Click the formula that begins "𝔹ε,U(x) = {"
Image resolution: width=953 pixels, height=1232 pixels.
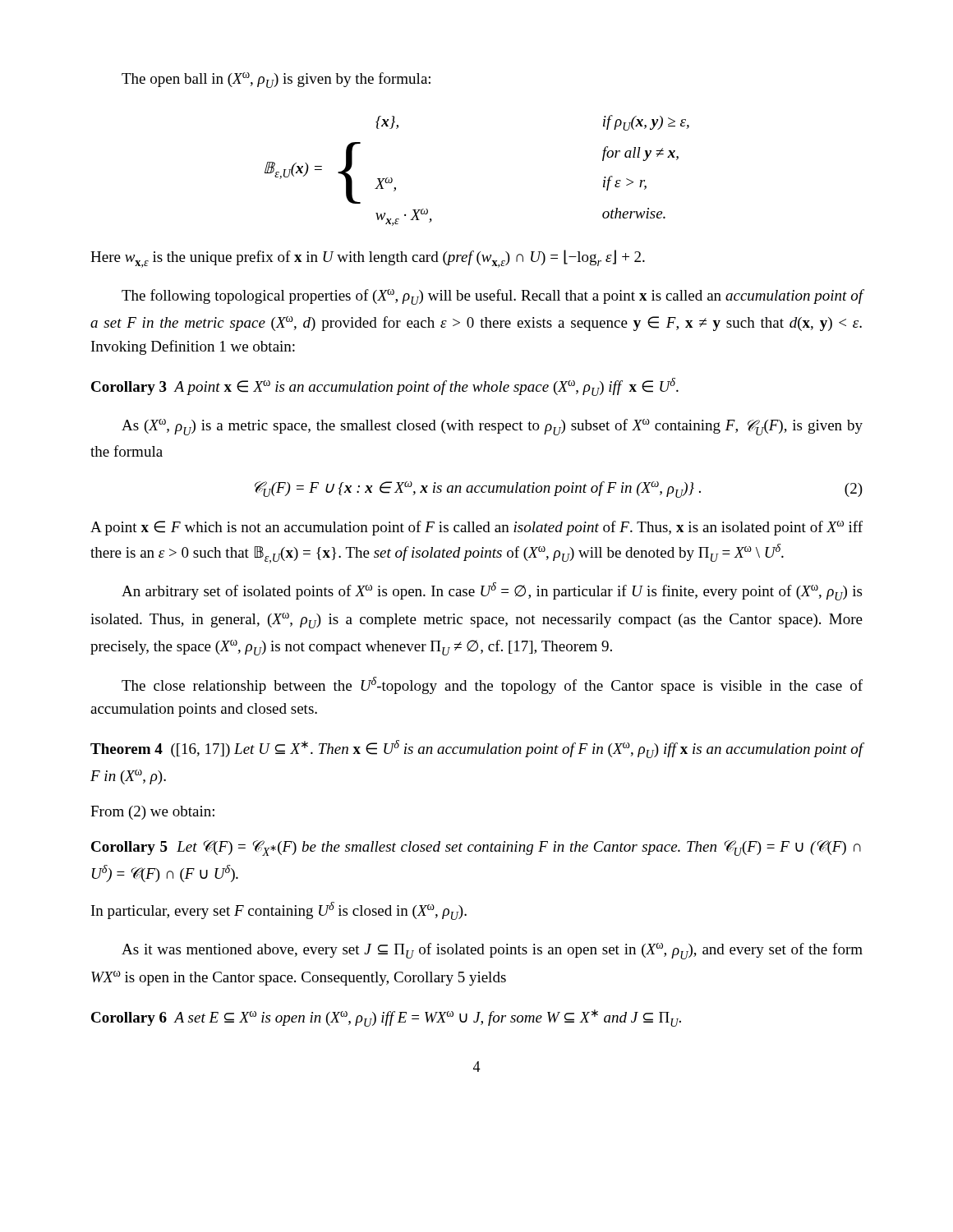click(x=385, y=123)
